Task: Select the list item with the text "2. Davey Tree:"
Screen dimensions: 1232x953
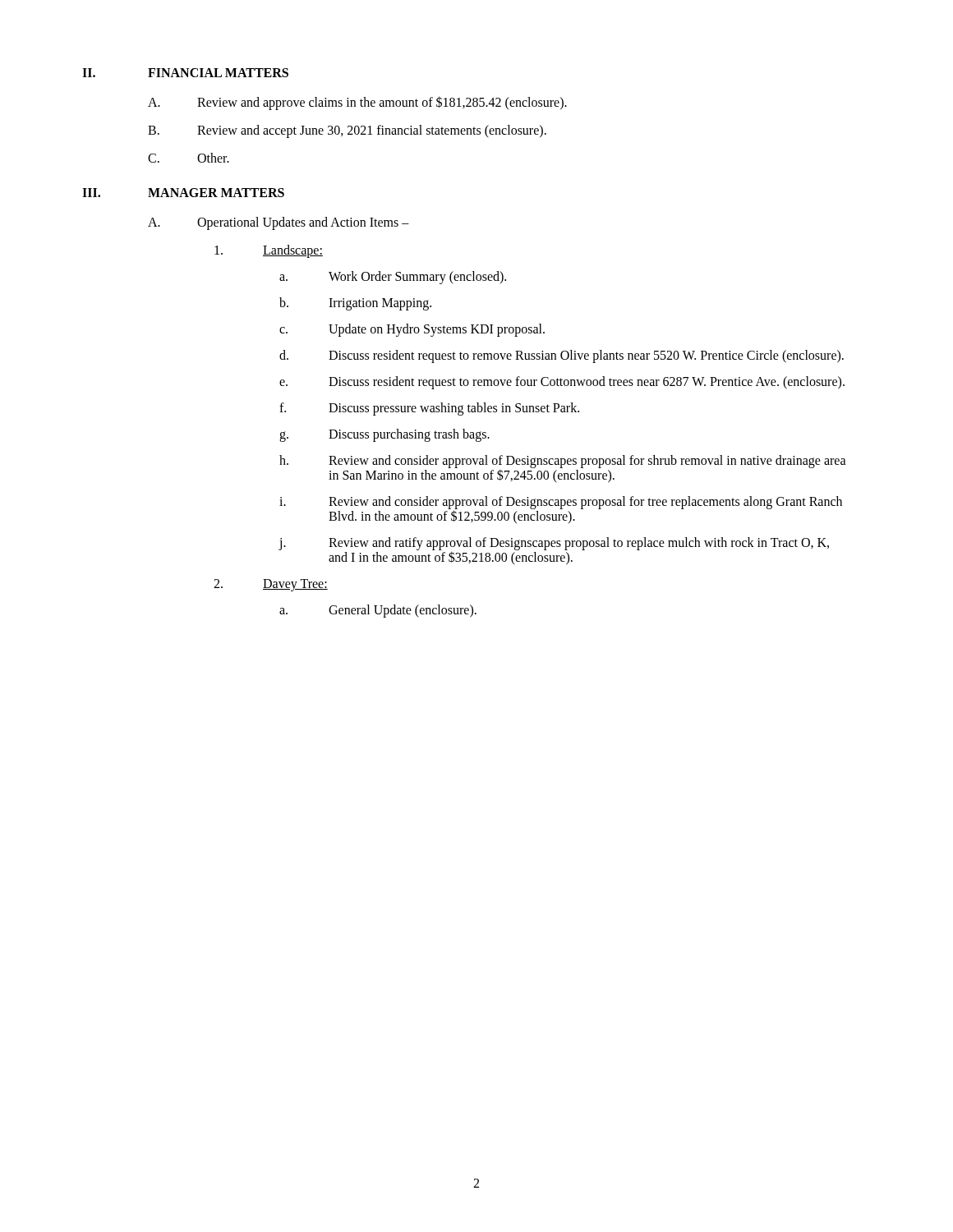Action: (271, 585)
